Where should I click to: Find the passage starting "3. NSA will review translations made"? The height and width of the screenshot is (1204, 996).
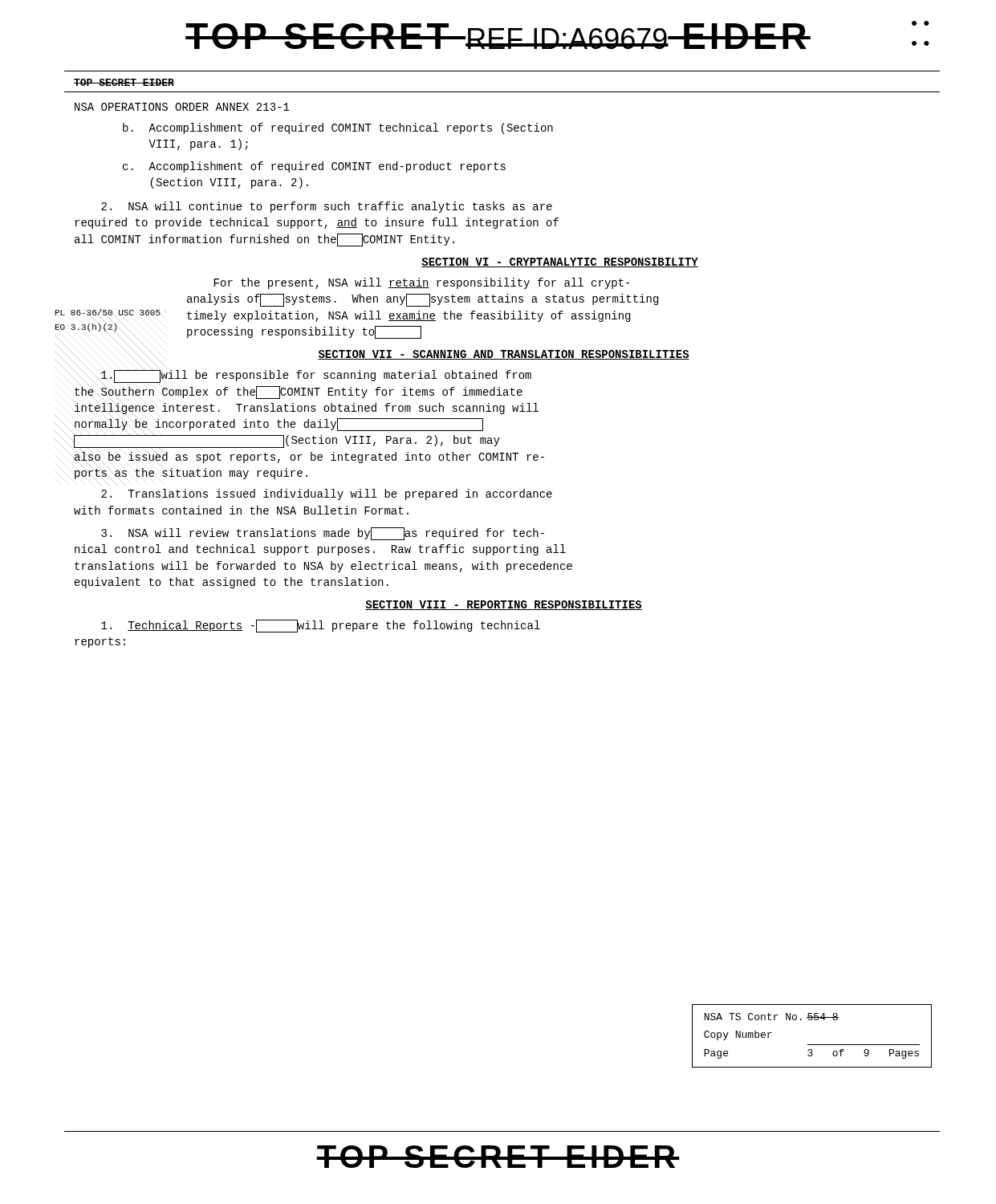coord(323,558)
